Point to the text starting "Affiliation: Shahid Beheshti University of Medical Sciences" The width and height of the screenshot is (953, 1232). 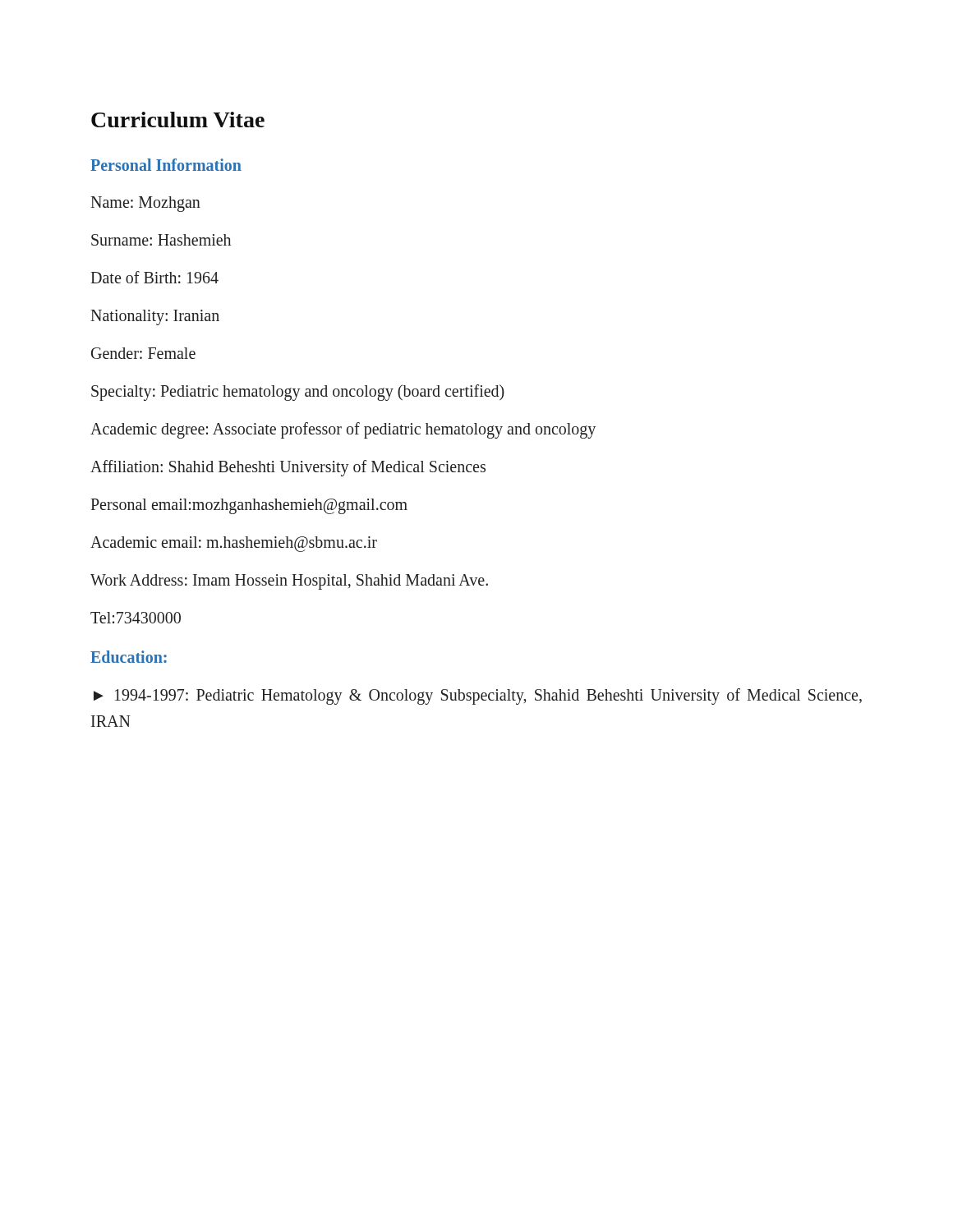[288, 466]
